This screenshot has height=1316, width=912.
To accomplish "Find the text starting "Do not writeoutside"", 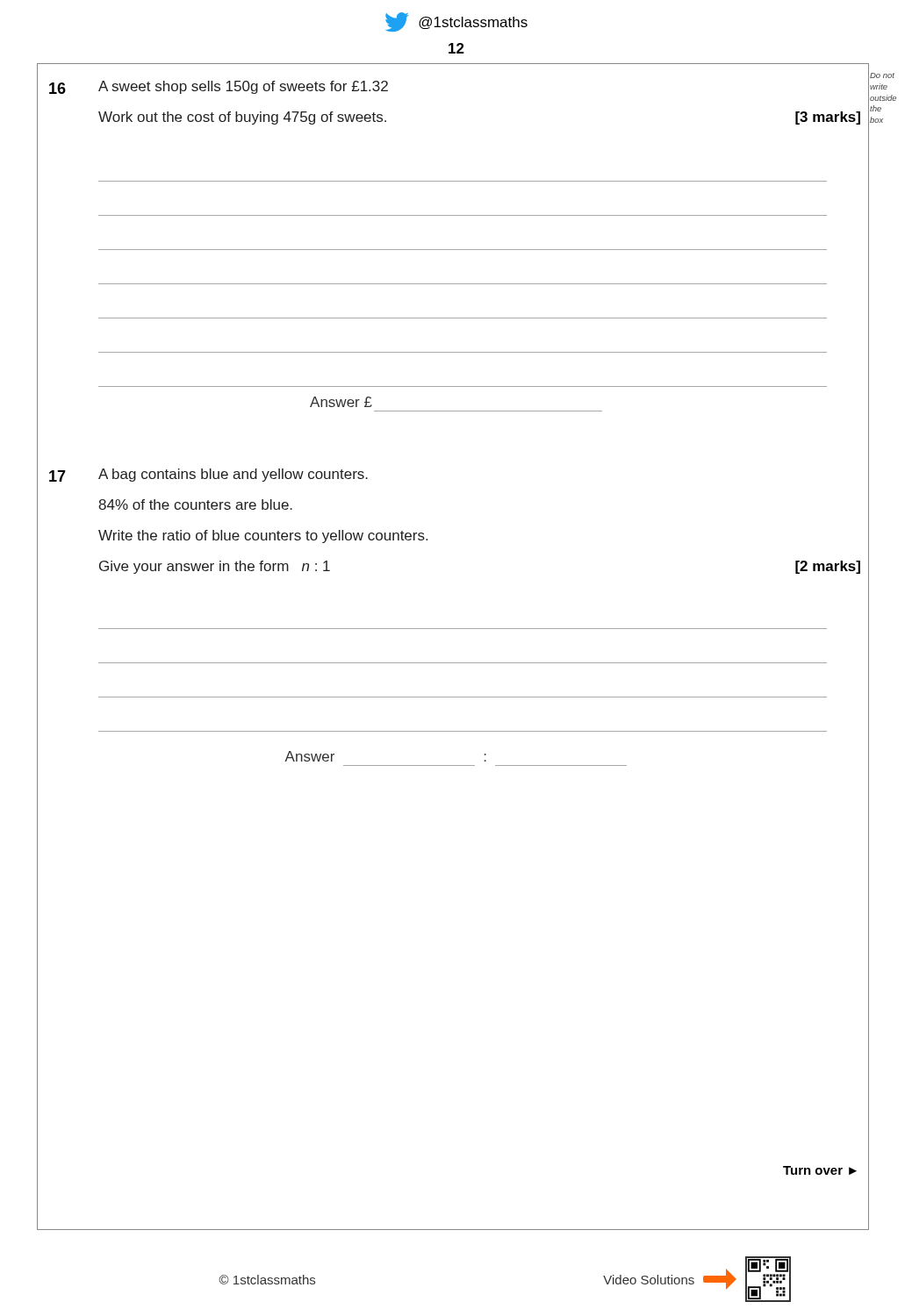I will point(883,97).
